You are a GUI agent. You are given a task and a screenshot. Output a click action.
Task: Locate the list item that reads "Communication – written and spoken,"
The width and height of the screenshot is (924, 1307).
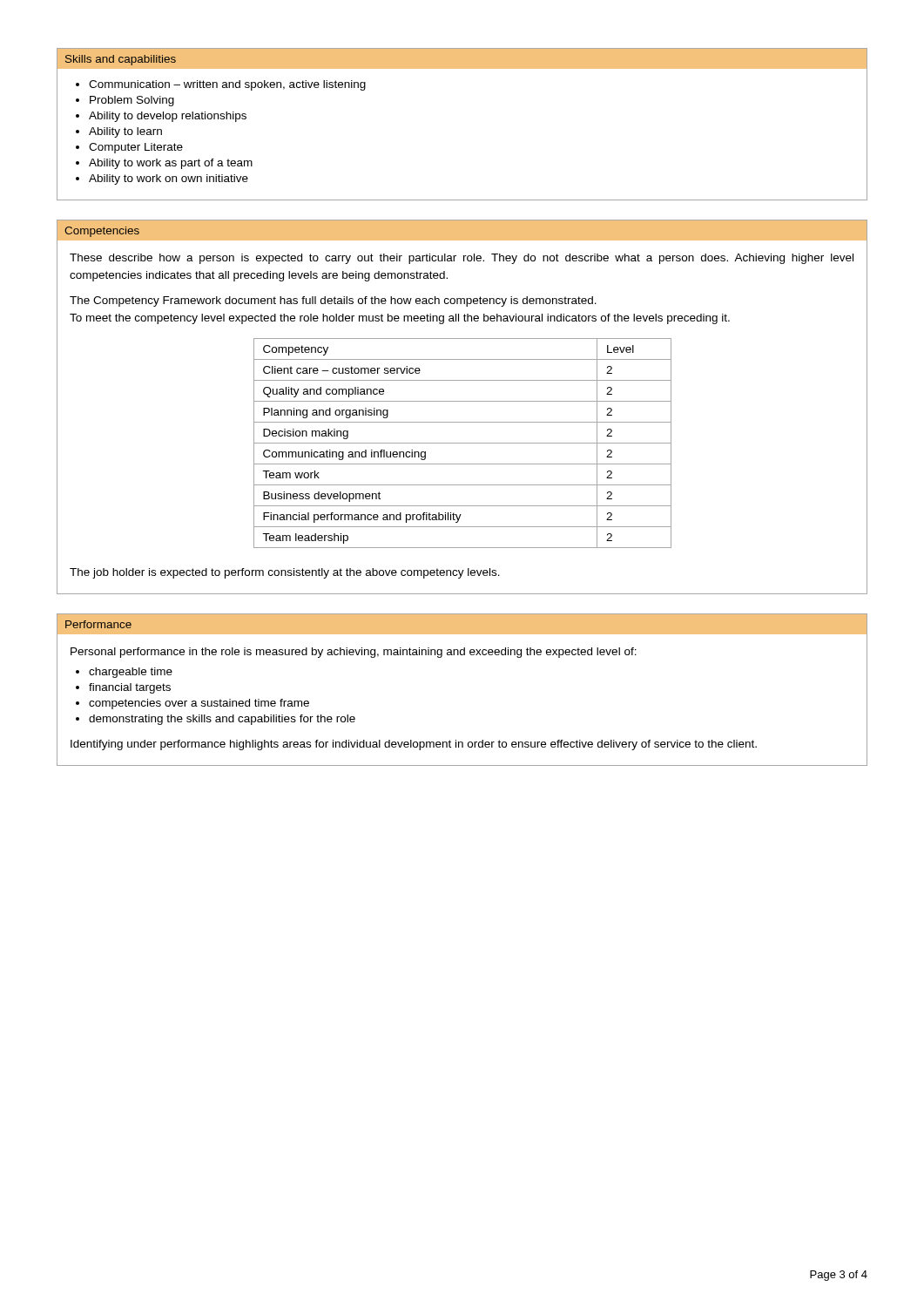click(227, 84)
